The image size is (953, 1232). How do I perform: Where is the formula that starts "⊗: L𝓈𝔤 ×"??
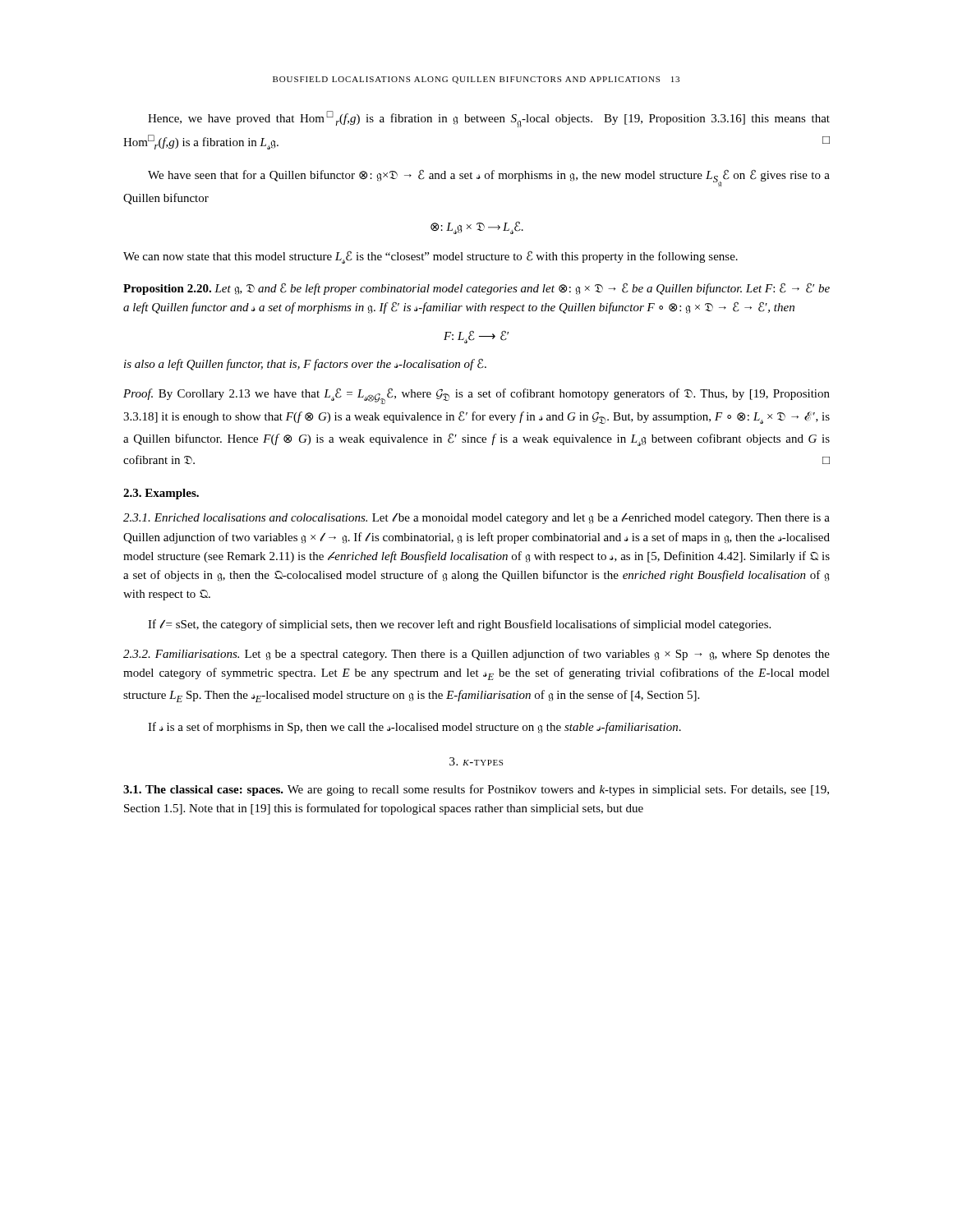pyautogui.click(x=476, y=228)
